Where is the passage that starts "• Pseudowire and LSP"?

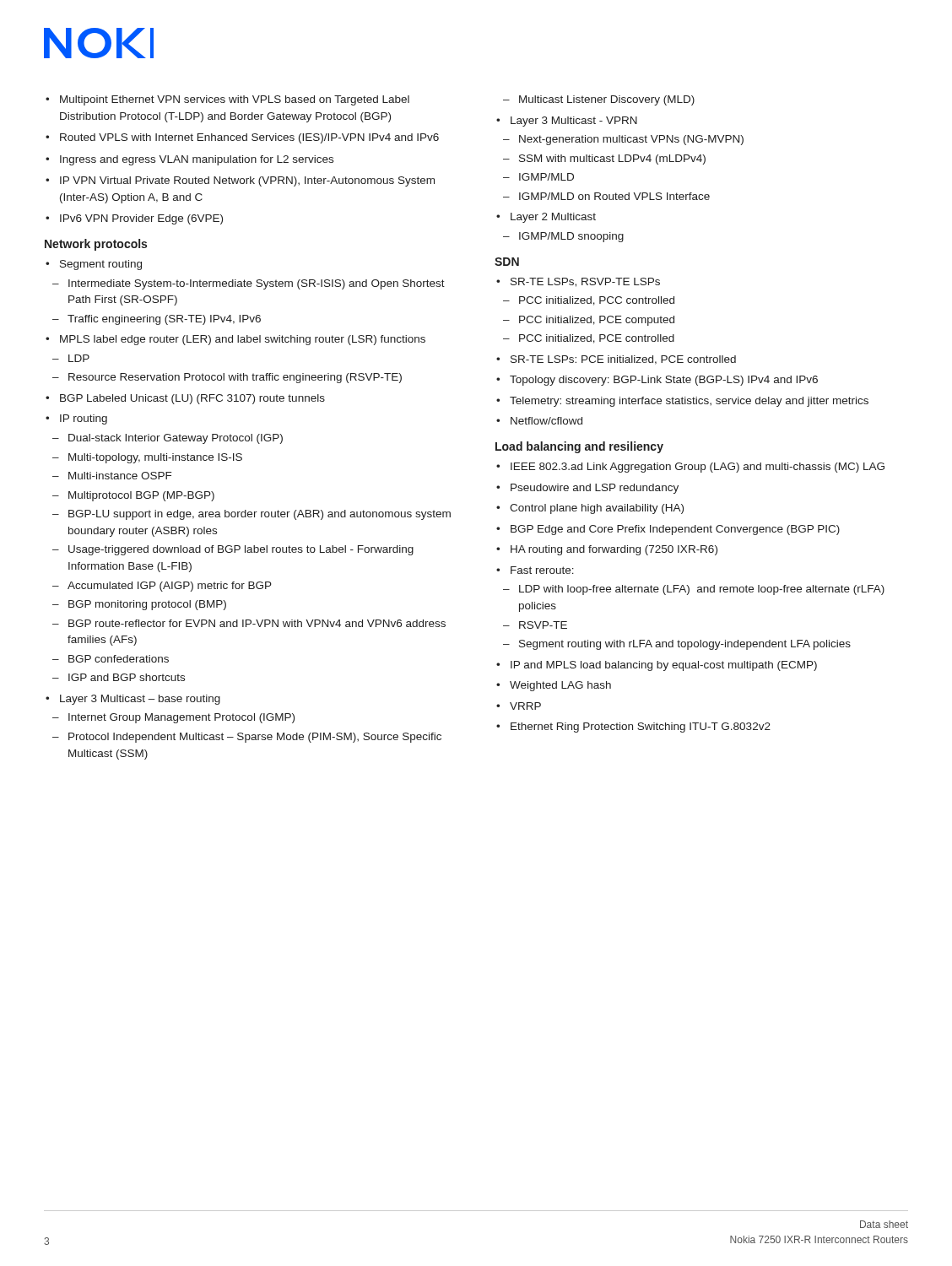click(587, 487)
